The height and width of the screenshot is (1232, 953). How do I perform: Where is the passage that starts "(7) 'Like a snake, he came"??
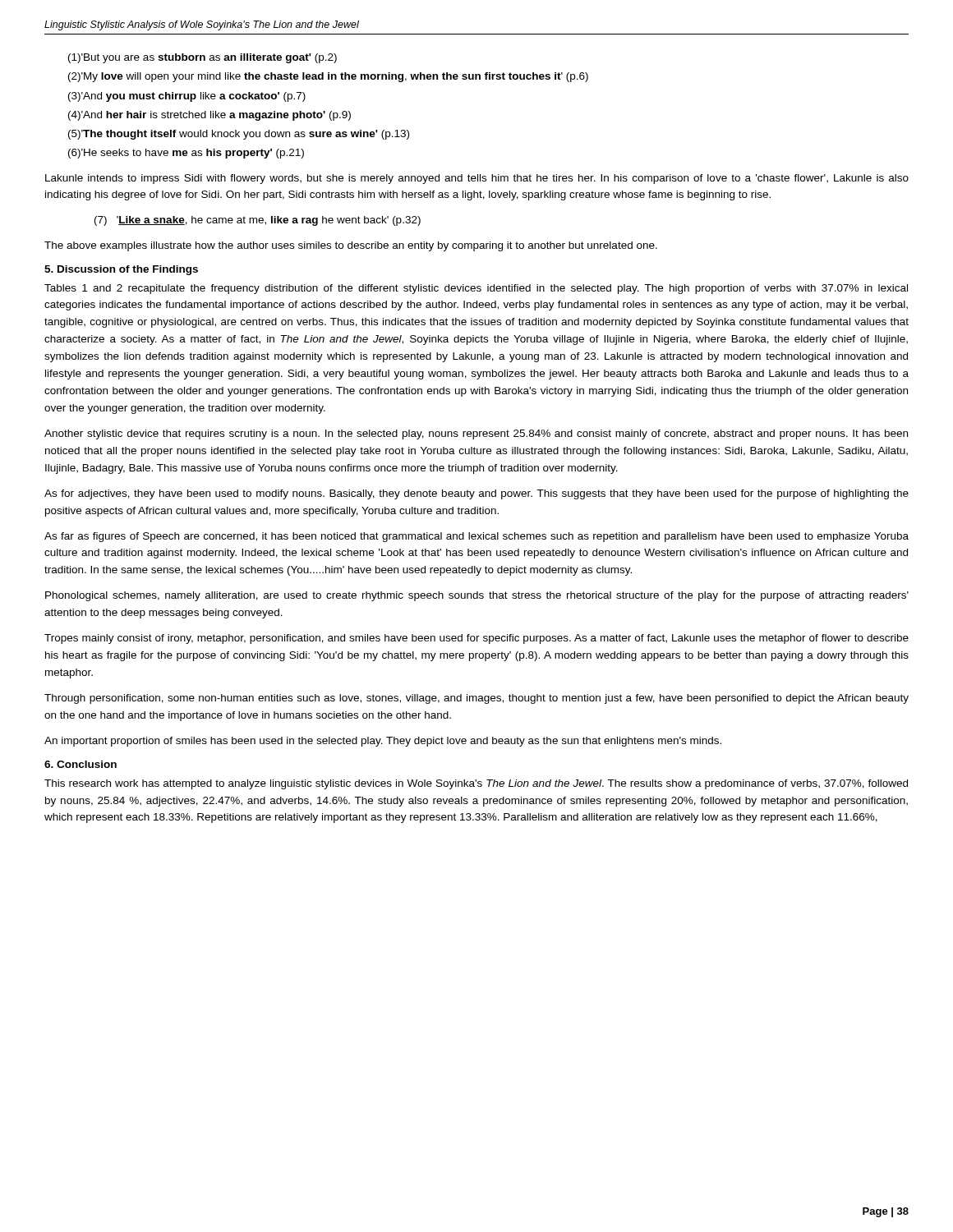tap(257, 220)
